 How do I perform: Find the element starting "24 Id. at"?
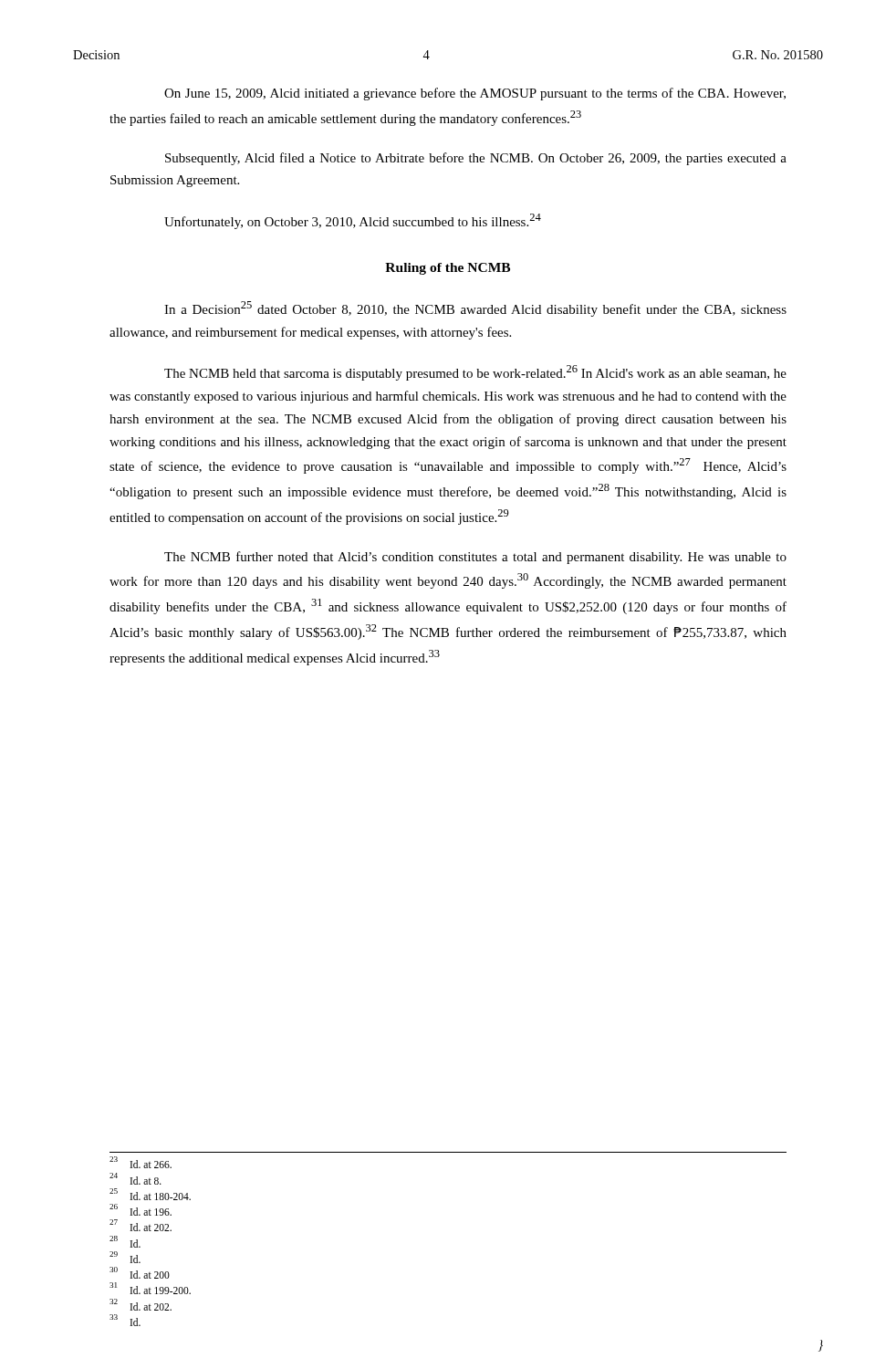(136, 1181)
